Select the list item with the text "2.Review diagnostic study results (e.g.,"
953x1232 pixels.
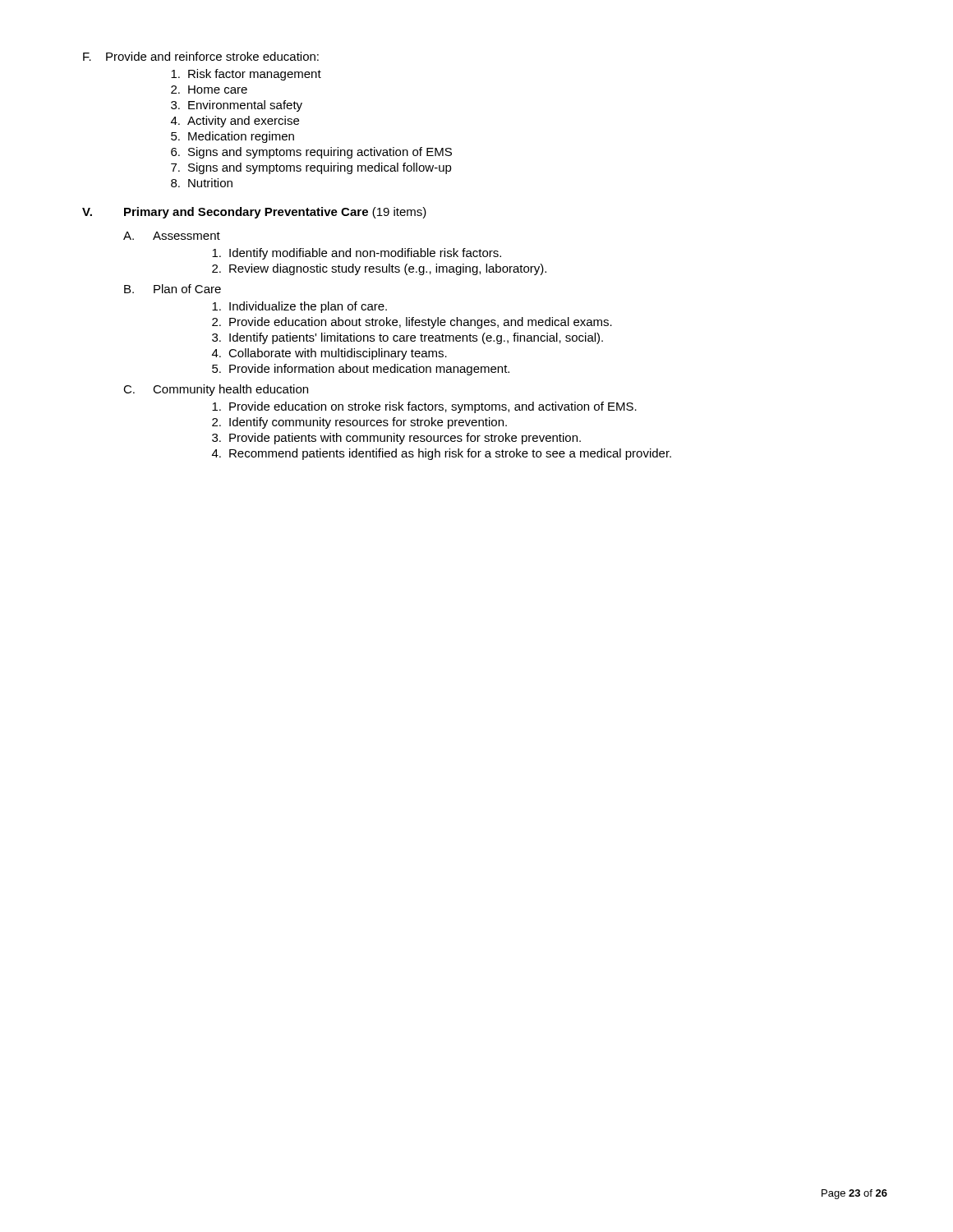[x=372, y=268]
